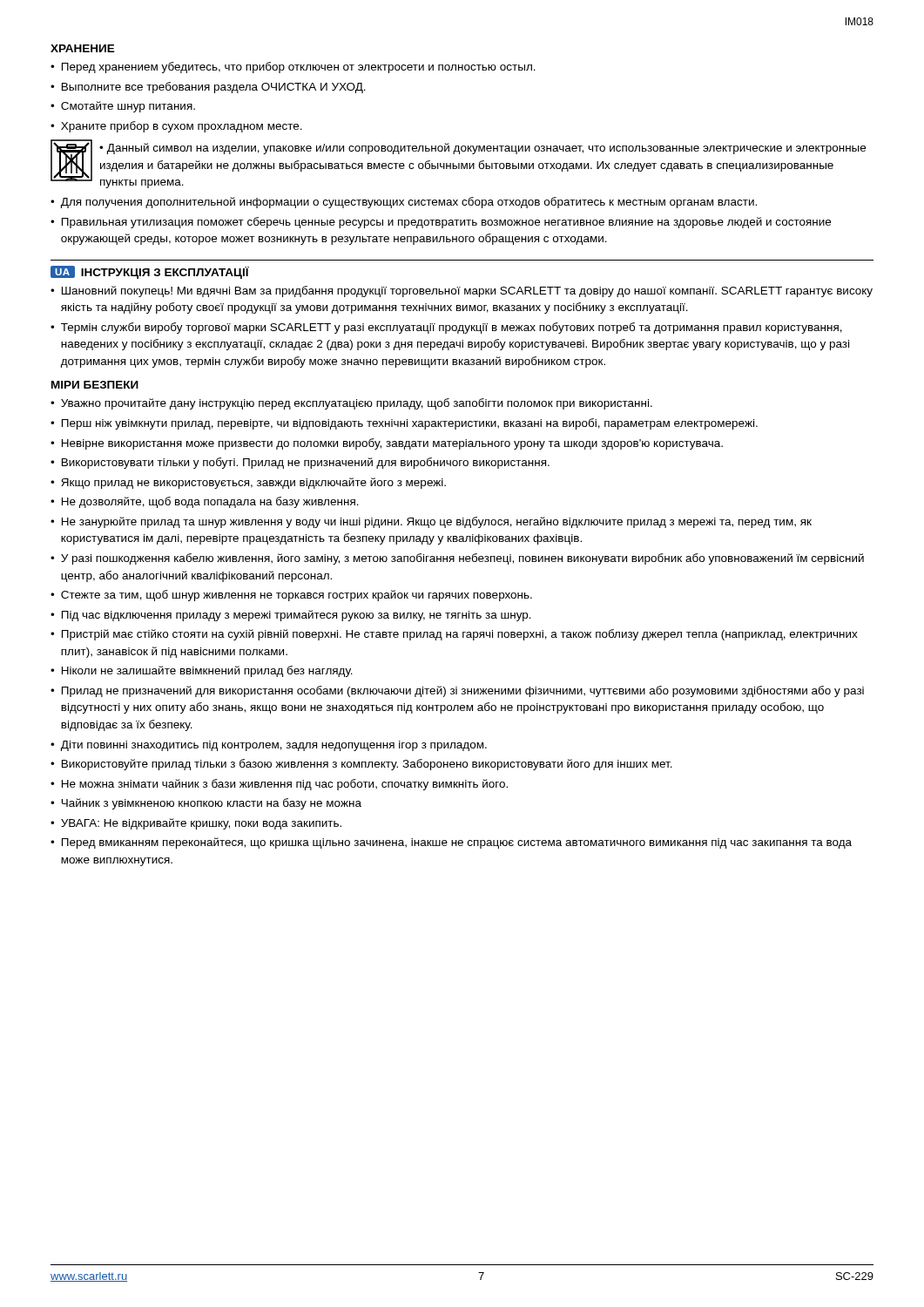
Task: Find the block on this page that starts "• Пристрій має стійко стояти на"
Action: pyautogui.click(x=462, y=643)
